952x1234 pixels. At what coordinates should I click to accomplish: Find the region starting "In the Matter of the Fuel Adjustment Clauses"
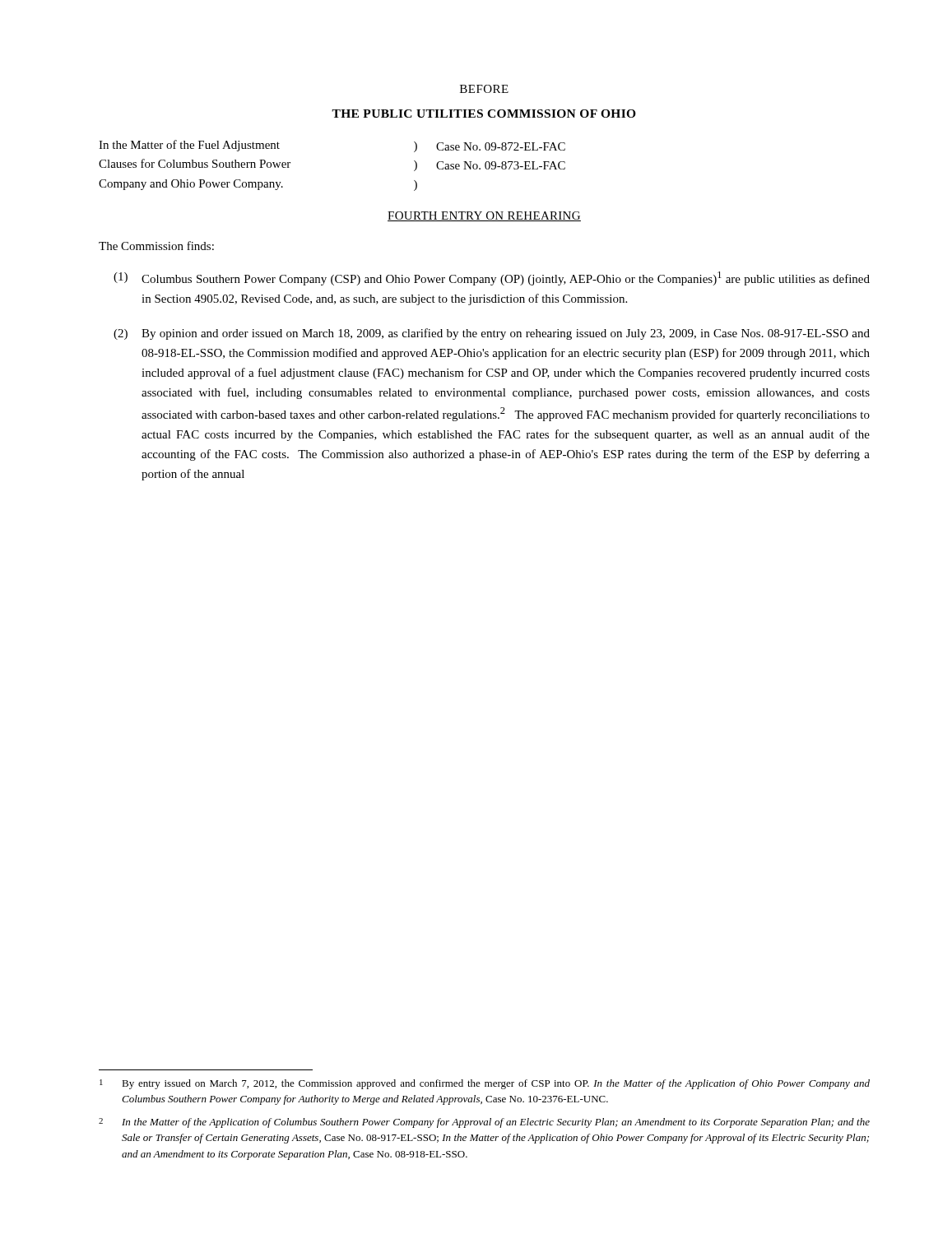click(x=484, y=165)
